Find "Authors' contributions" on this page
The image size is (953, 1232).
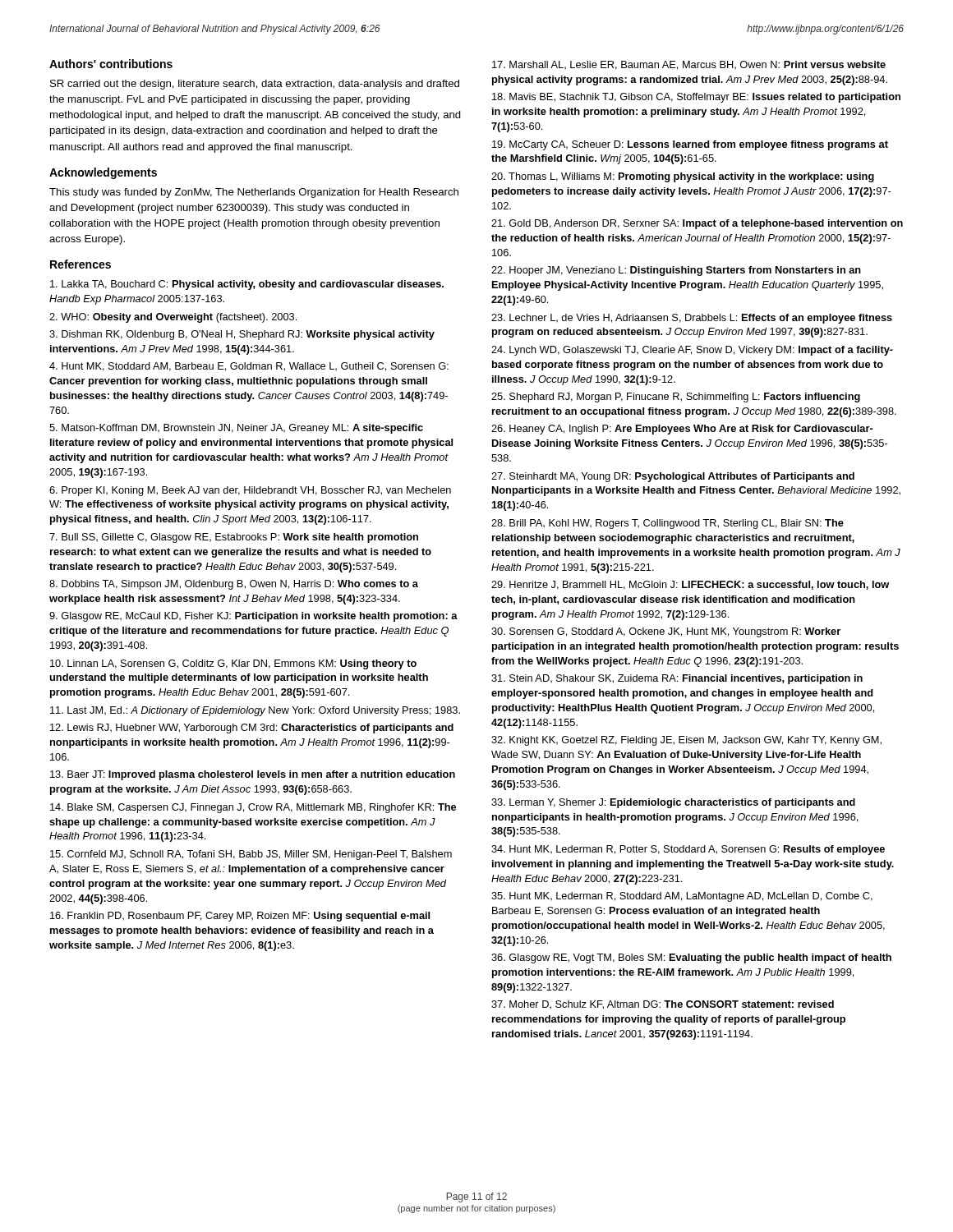(x=111, y=64)
